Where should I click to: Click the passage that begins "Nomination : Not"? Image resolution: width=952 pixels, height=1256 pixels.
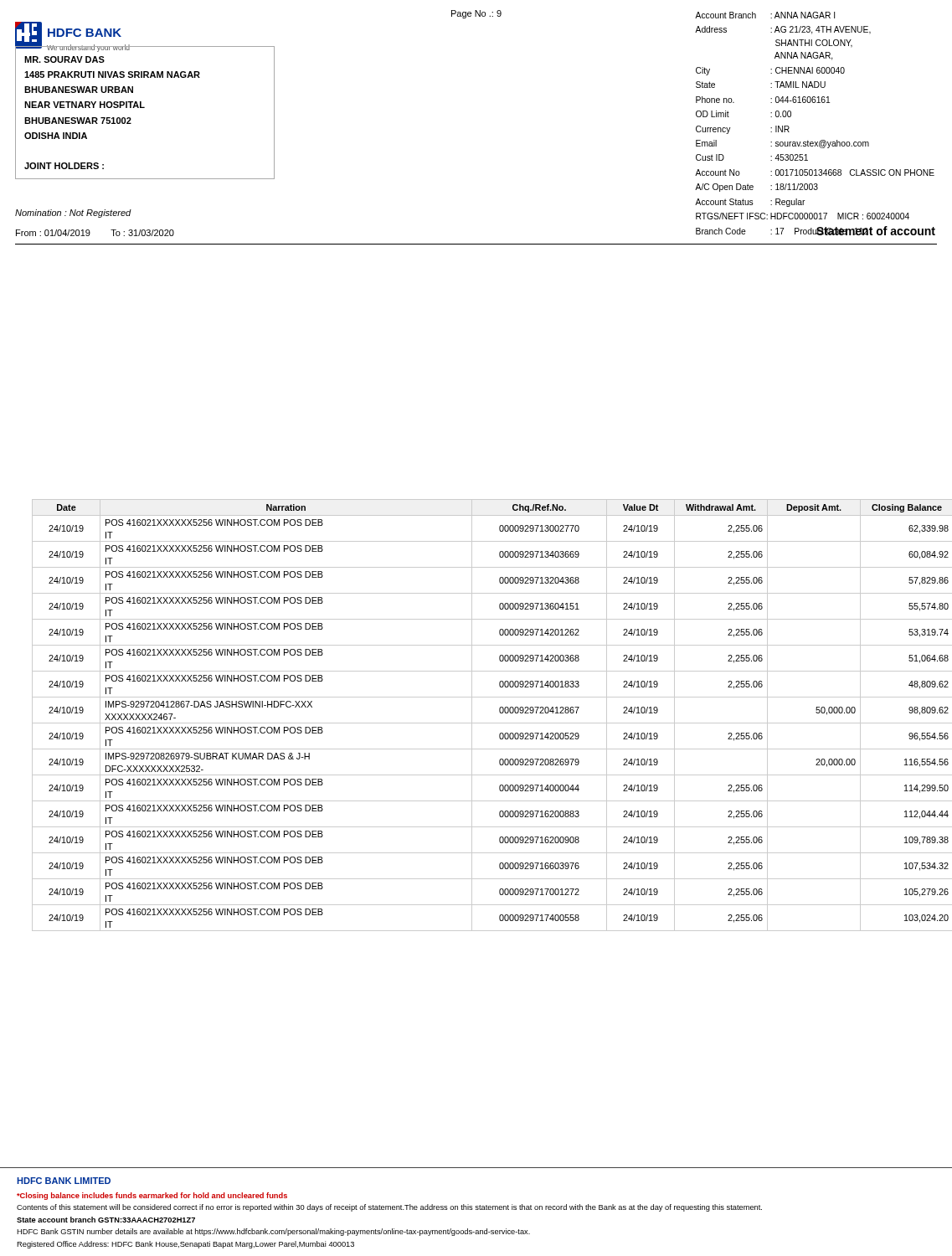click(x=73, y=213)
